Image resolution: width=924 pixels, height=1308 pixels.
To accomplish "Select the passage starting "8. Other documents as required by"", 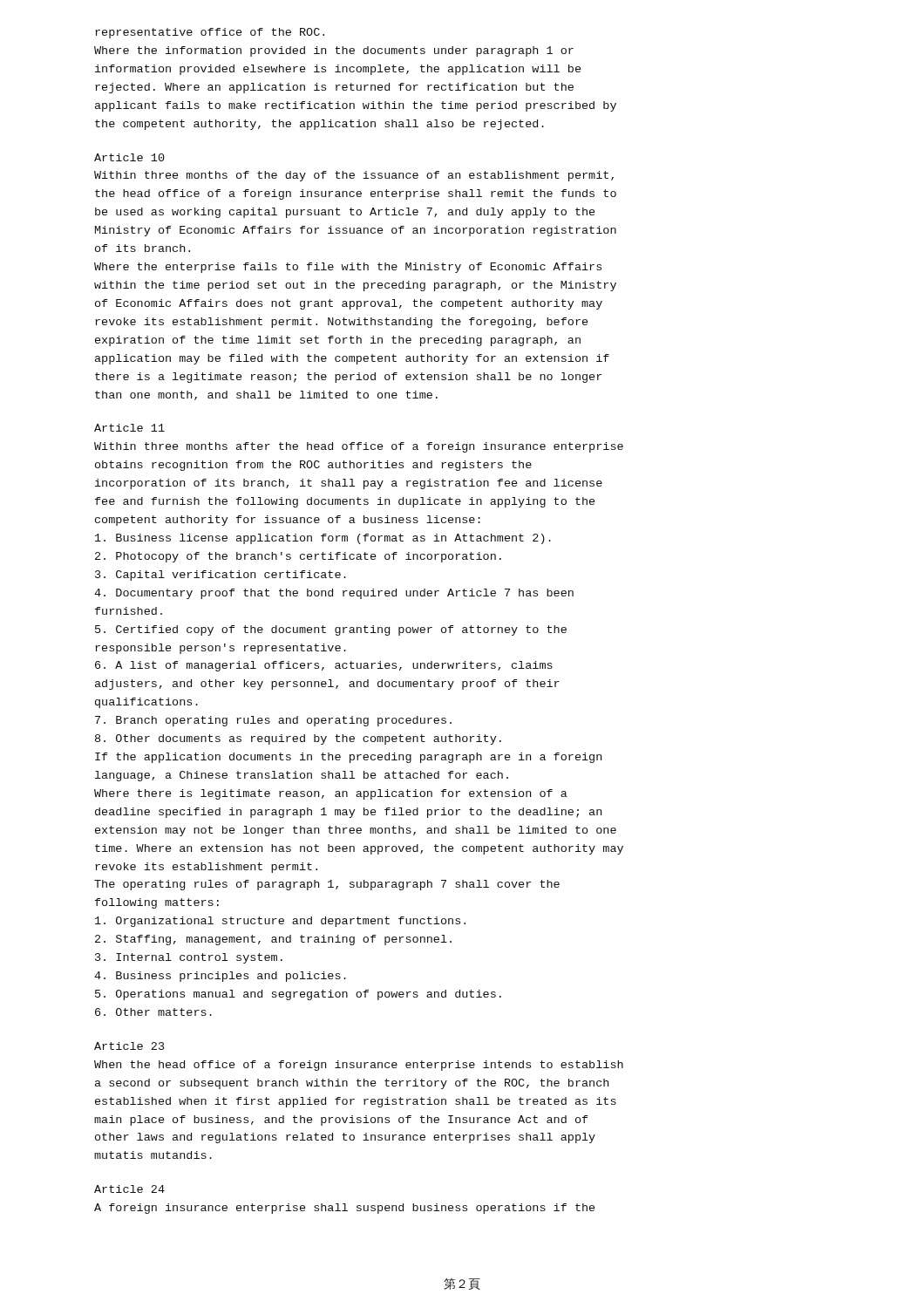I will coord(474,740).
